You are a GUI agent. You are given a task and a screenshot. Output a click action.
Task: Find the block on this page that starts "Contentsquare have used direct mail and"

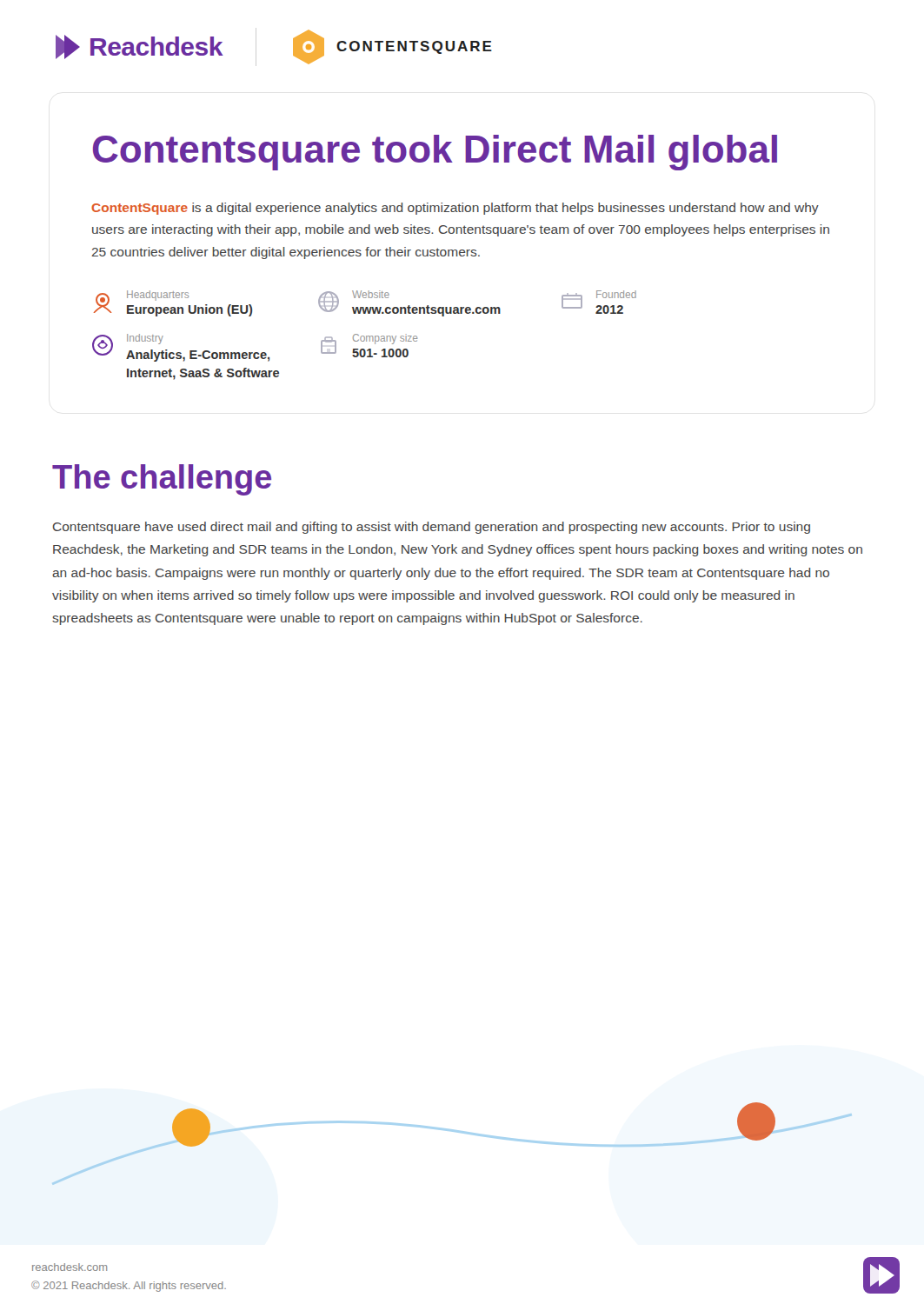pyautogui.click(x=458, y=572)
